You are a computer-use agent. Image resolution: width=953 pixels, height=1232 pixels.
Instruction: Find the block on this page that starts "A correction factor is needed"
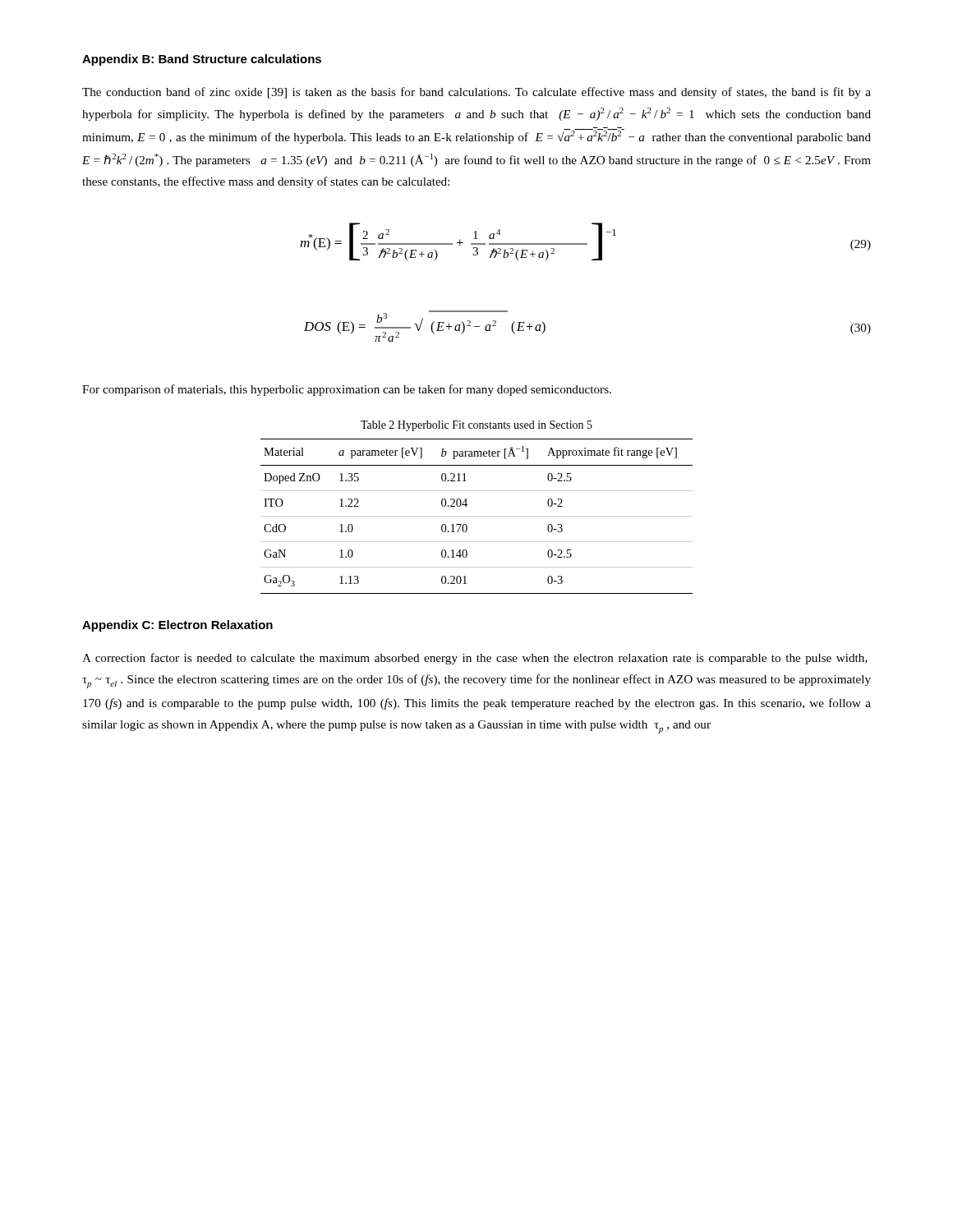coord(476,692)
